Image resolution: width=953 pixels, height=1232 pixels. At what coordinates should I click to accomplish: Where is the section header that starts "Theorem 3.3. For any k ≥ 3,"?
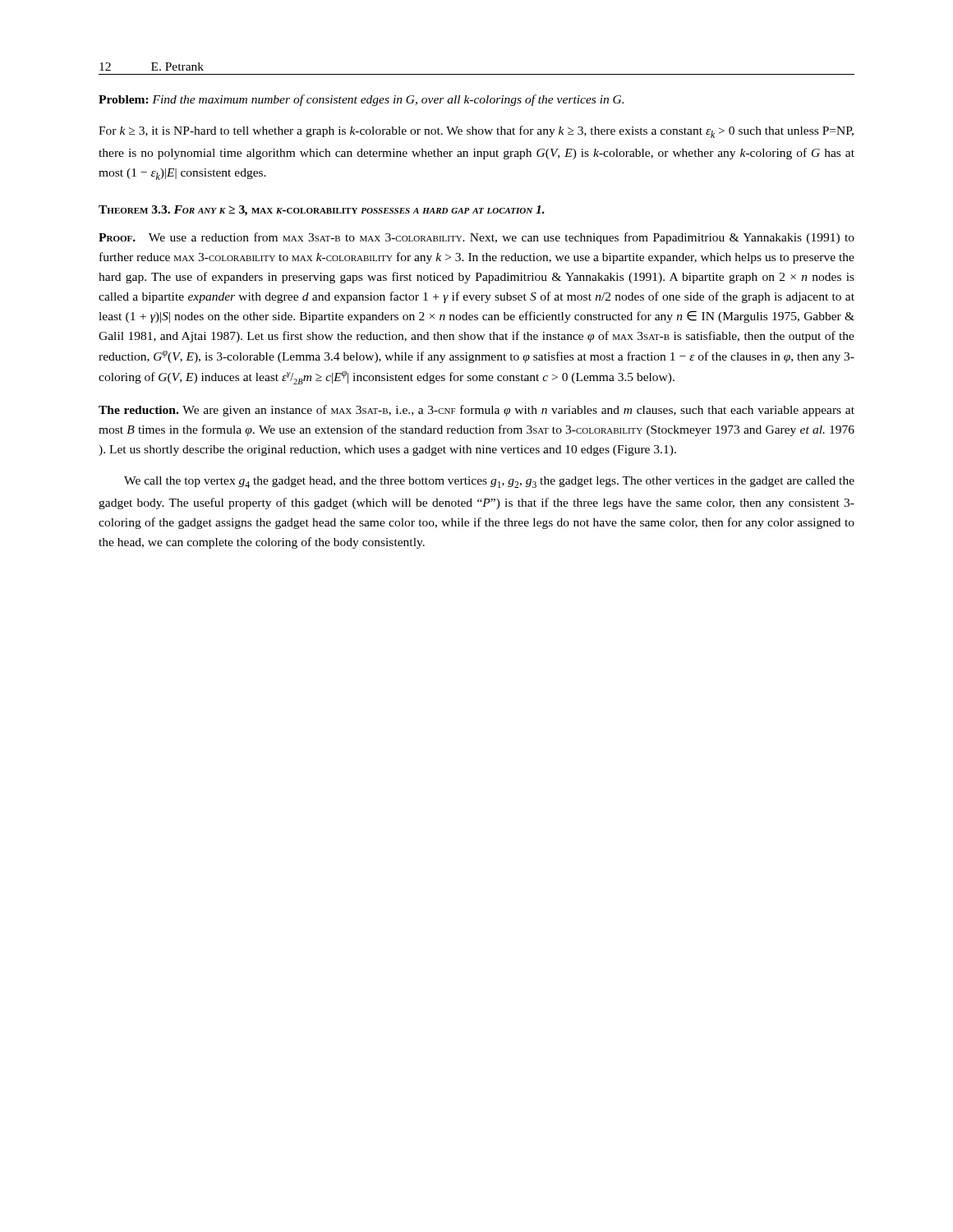pos(322,209)
